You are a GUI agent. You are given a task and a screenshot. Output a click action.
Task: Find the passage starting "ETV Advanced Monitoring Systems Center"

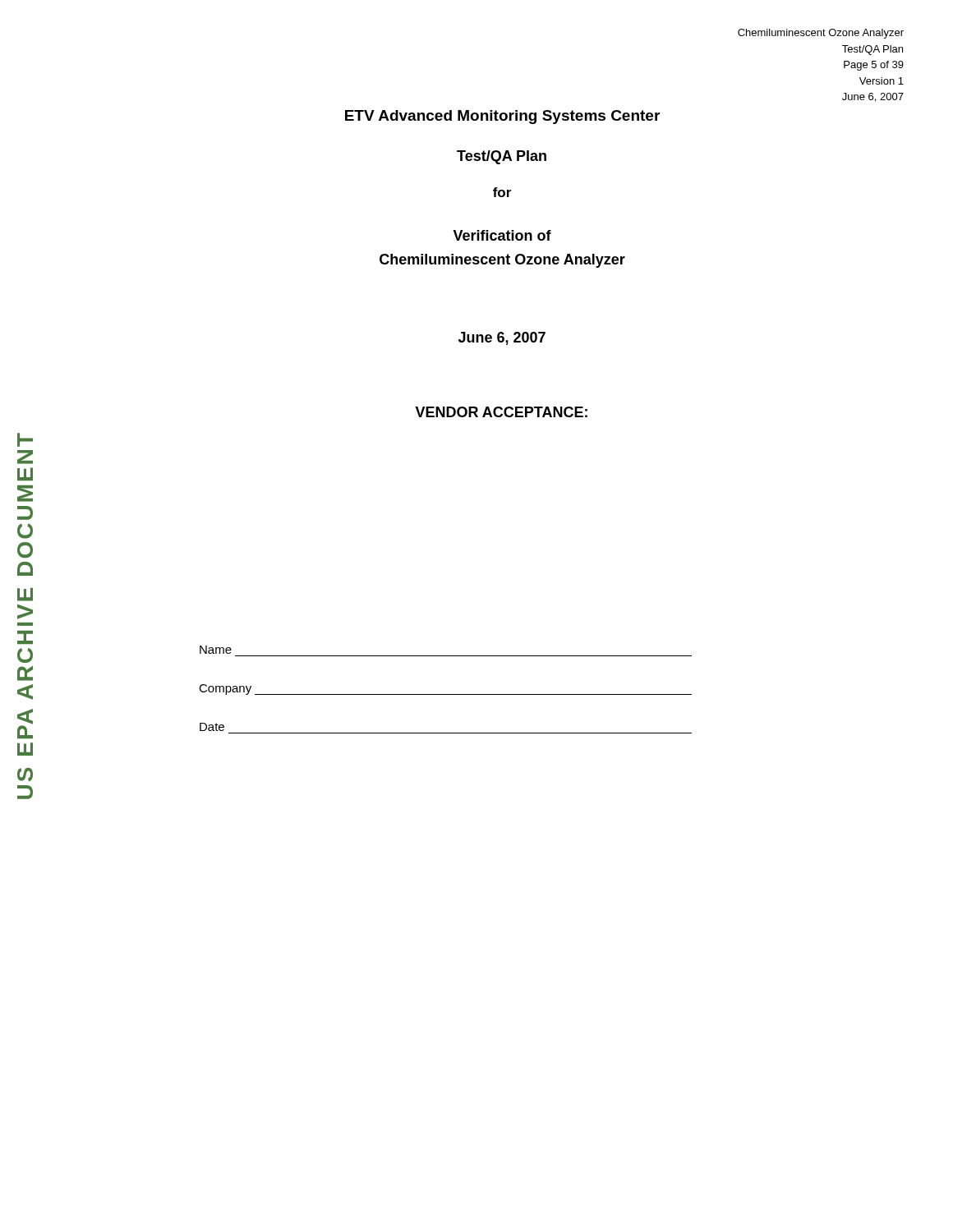point(502,115)
